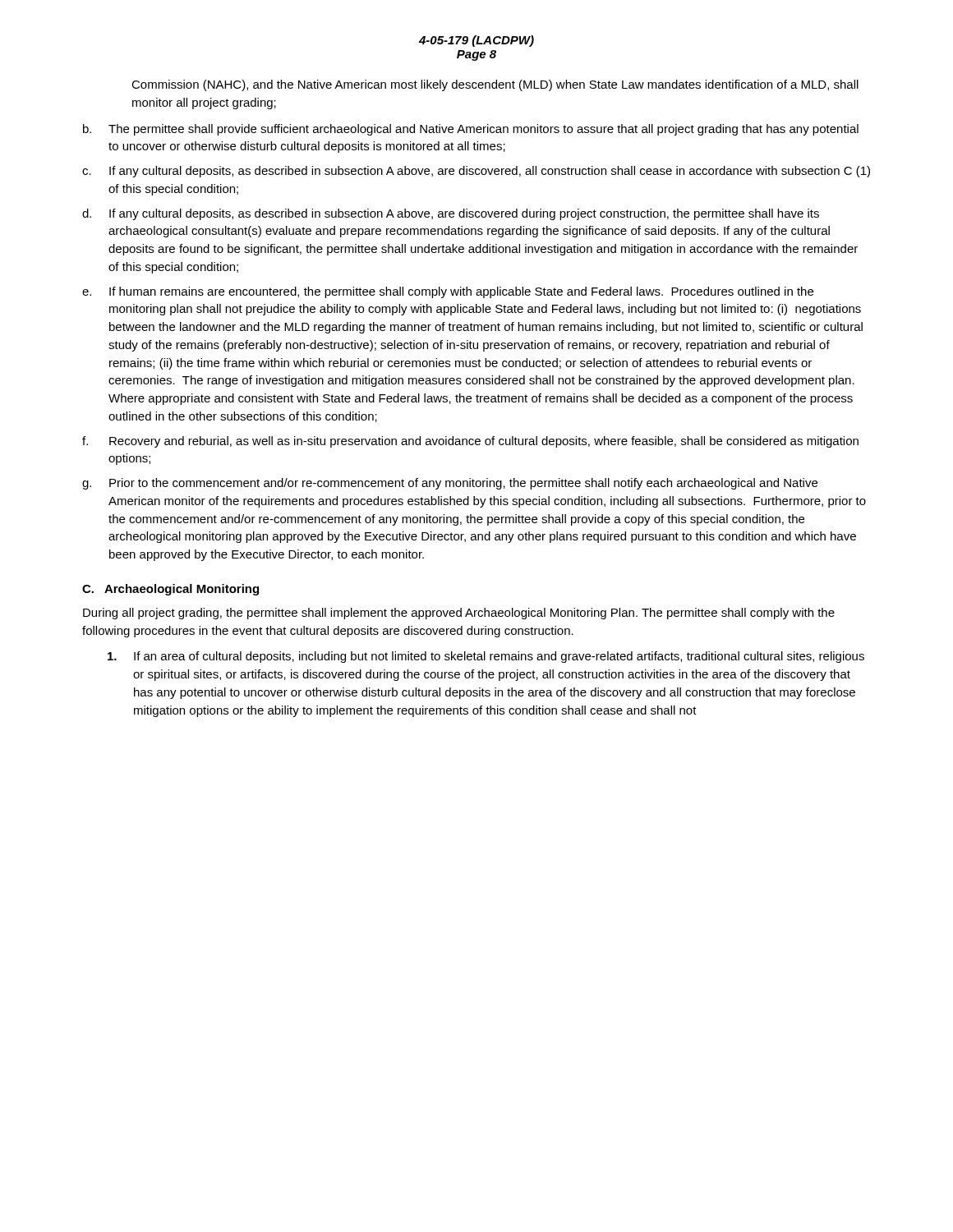
Task: Click on the text block containing "Commission (NAHC), and the Native American most"
Action: click(495, 93)
